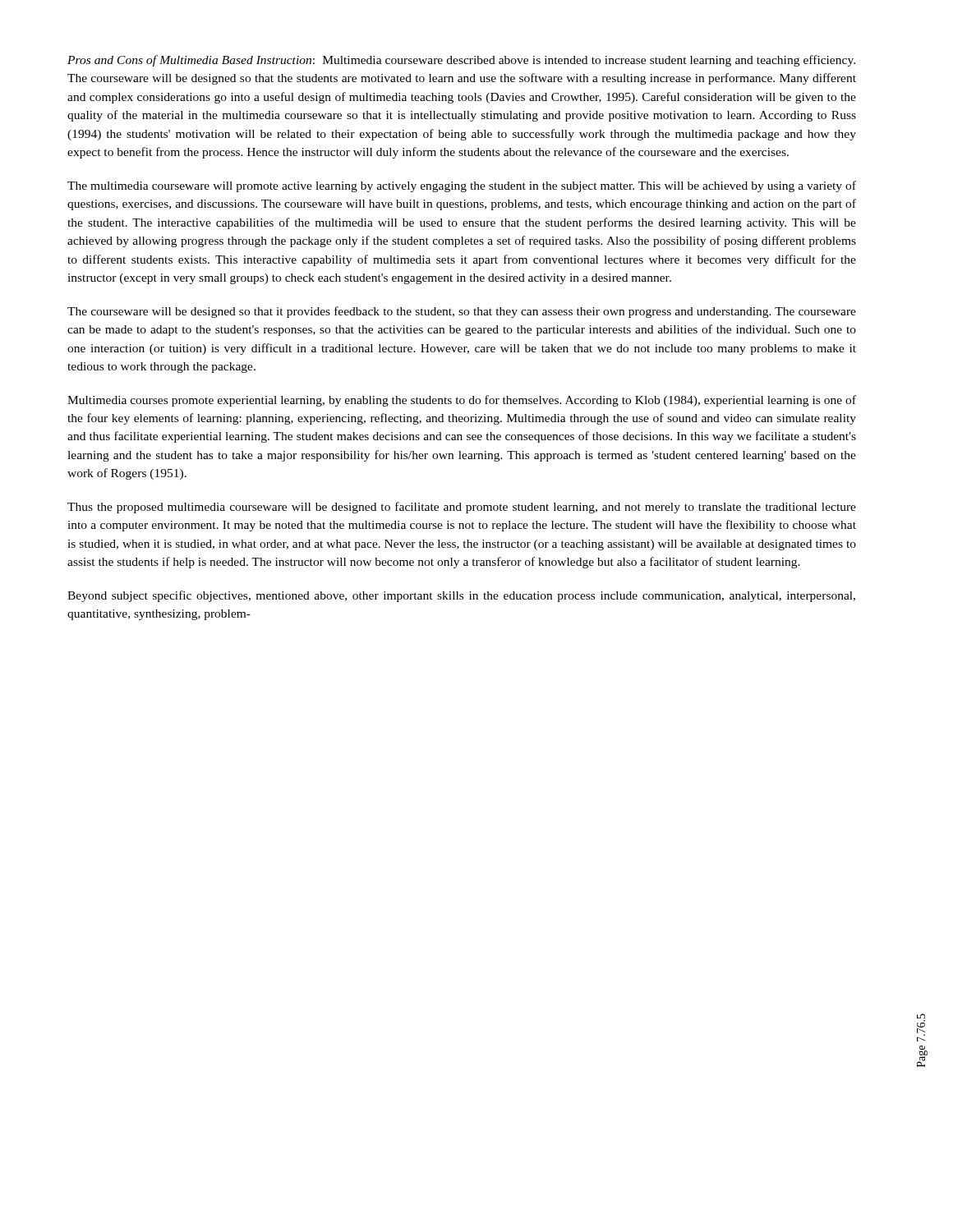Point to the passage starting "Multimedia courses promote experiential learning,"
The width and height of the screenshot is (953, 1232).
462,437
